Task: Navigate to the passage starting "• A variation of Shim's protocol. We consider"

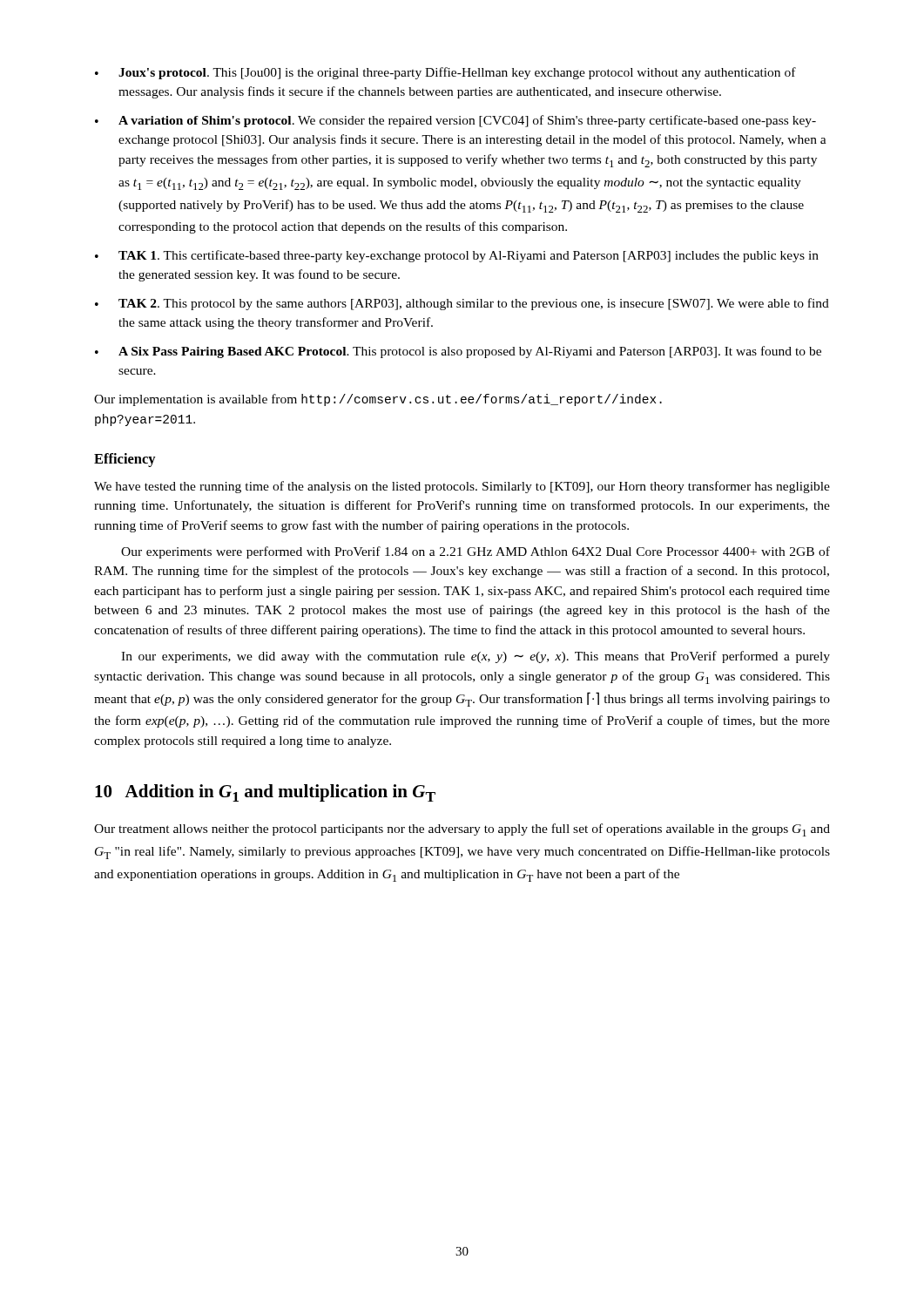Action: point(462,174)
